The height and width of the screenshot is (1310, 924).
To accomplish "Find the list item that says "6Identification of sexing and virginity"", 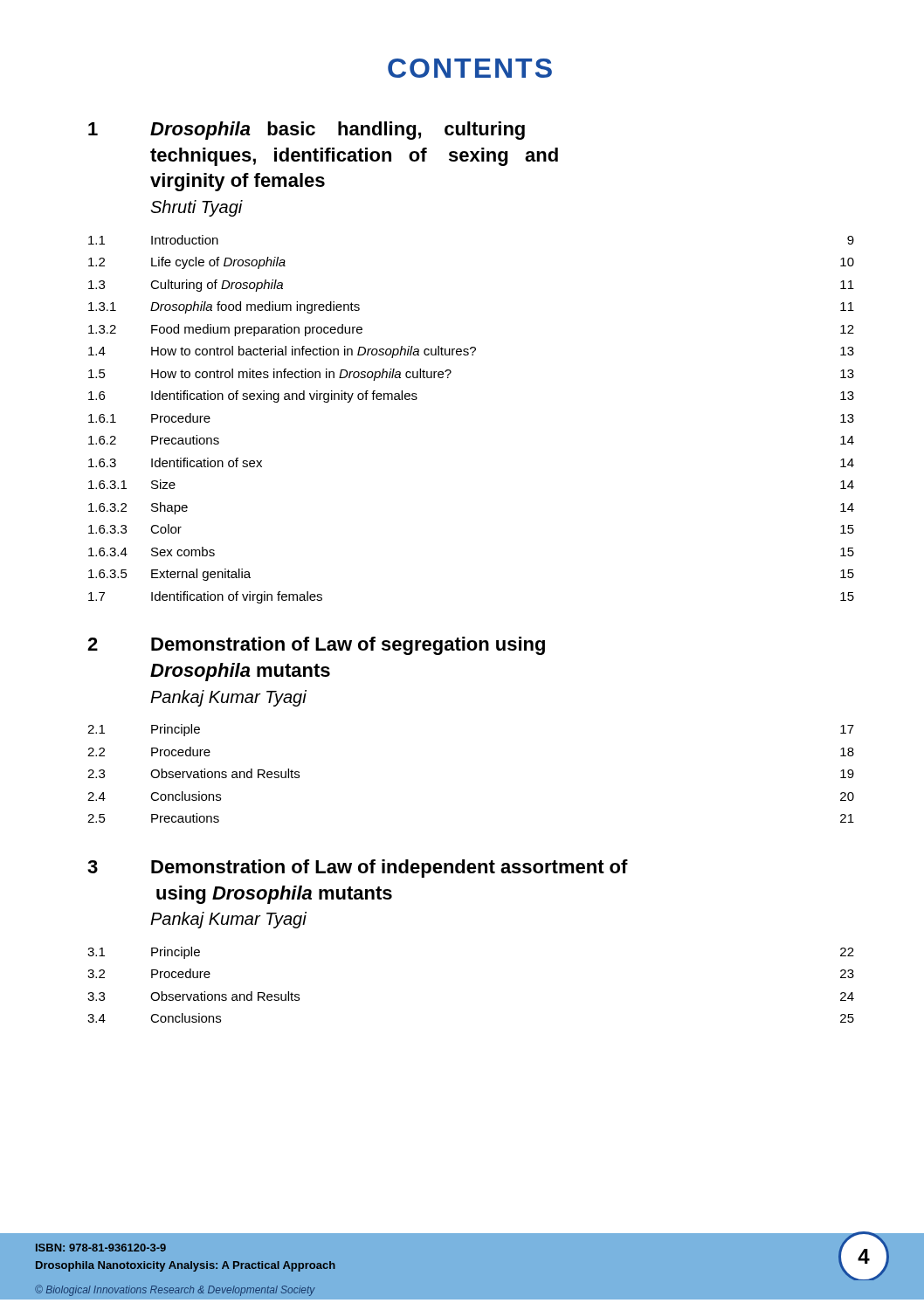I will [287, 396].
